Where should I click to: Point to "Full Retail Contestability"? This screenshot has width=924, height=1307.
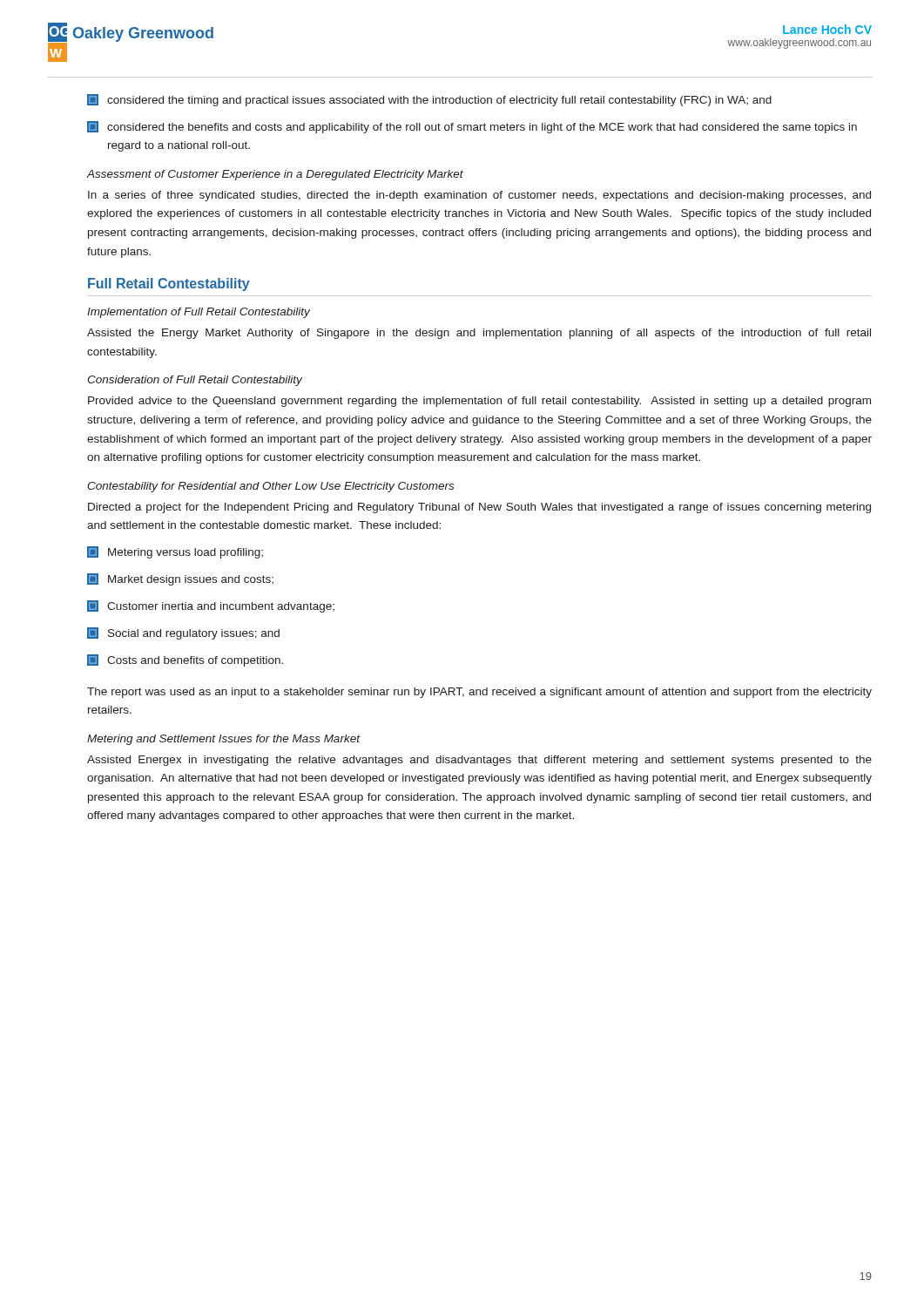[x=168, y=284]
